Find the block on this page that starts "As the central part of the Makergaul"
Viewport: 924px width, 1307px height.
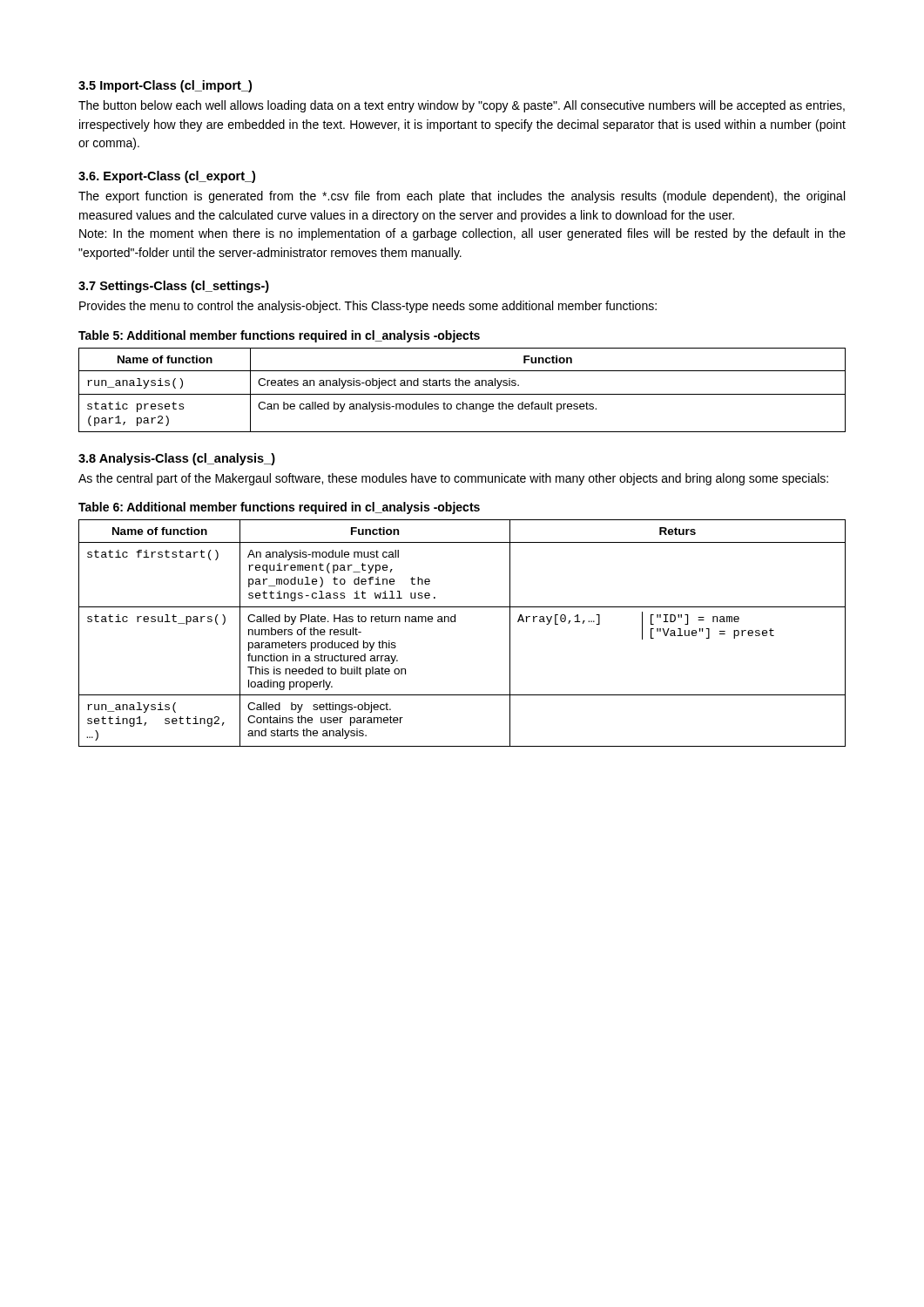454,478
